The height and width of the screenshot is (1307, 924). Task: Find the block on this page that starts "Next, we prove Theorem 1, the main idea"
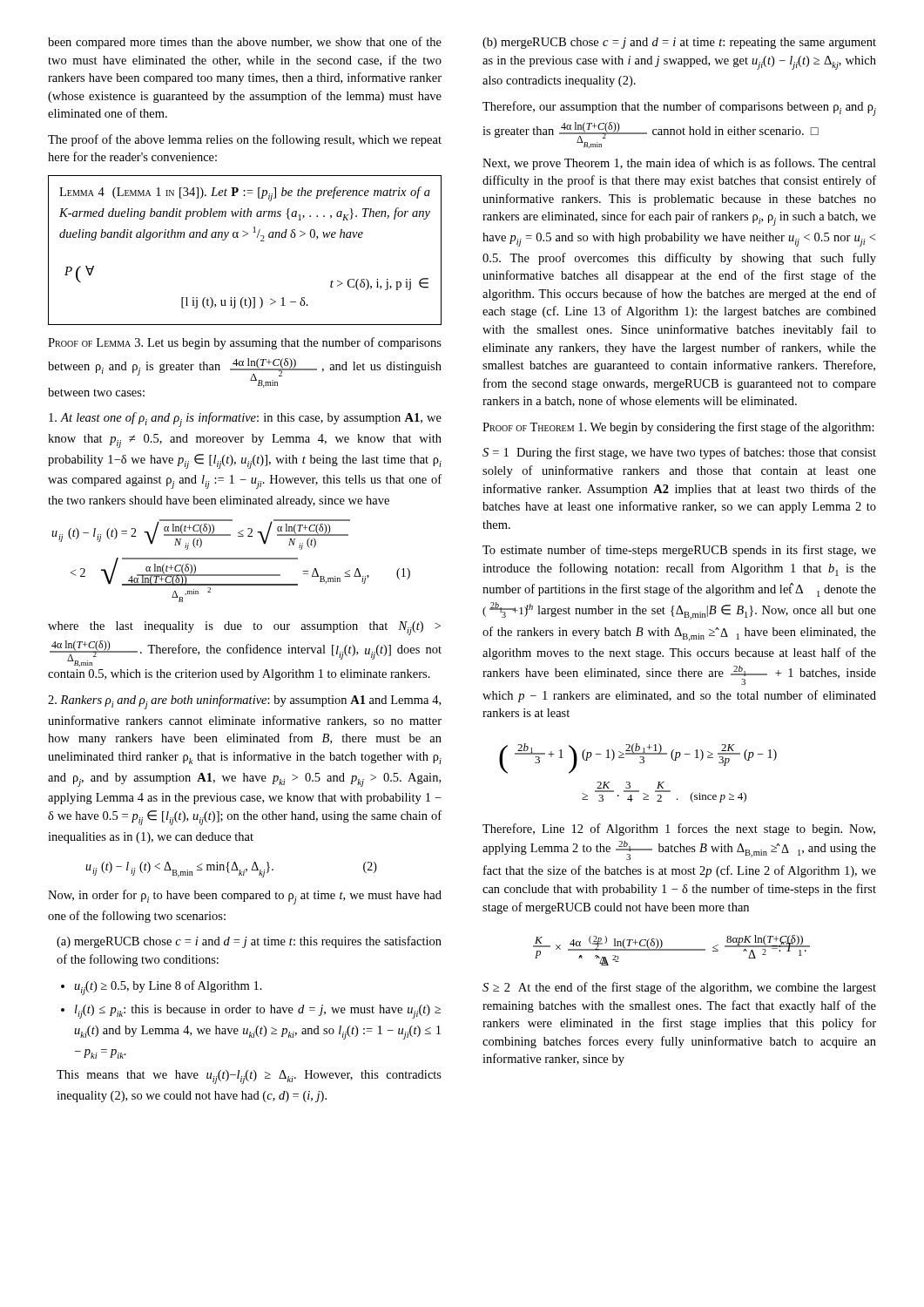[679, 282]
